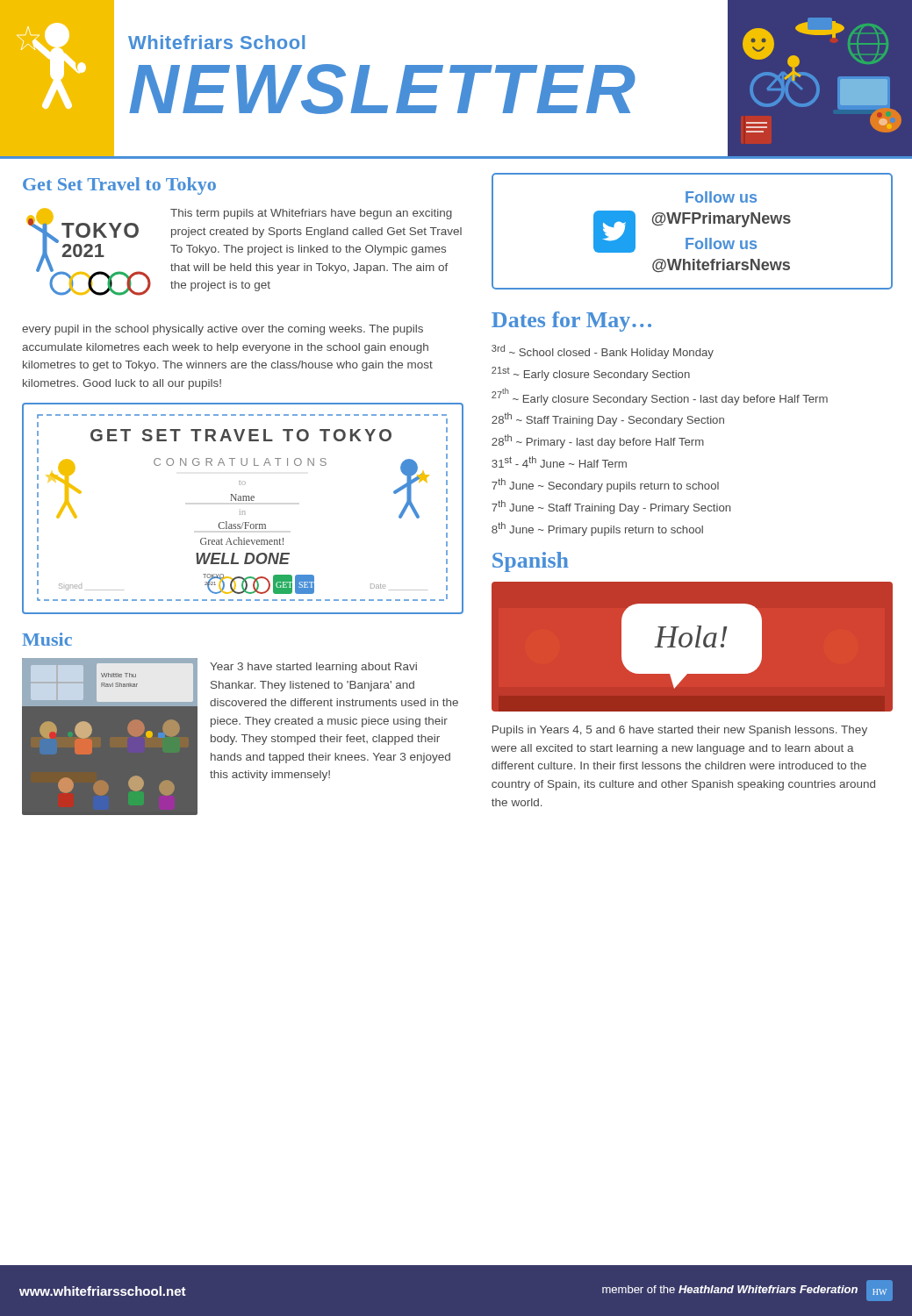Click the passage that begins "7th June ~ Staff Training Day"
This screenshot has height=1316, width=912.
pyautogui.click(x=611, y=506)
